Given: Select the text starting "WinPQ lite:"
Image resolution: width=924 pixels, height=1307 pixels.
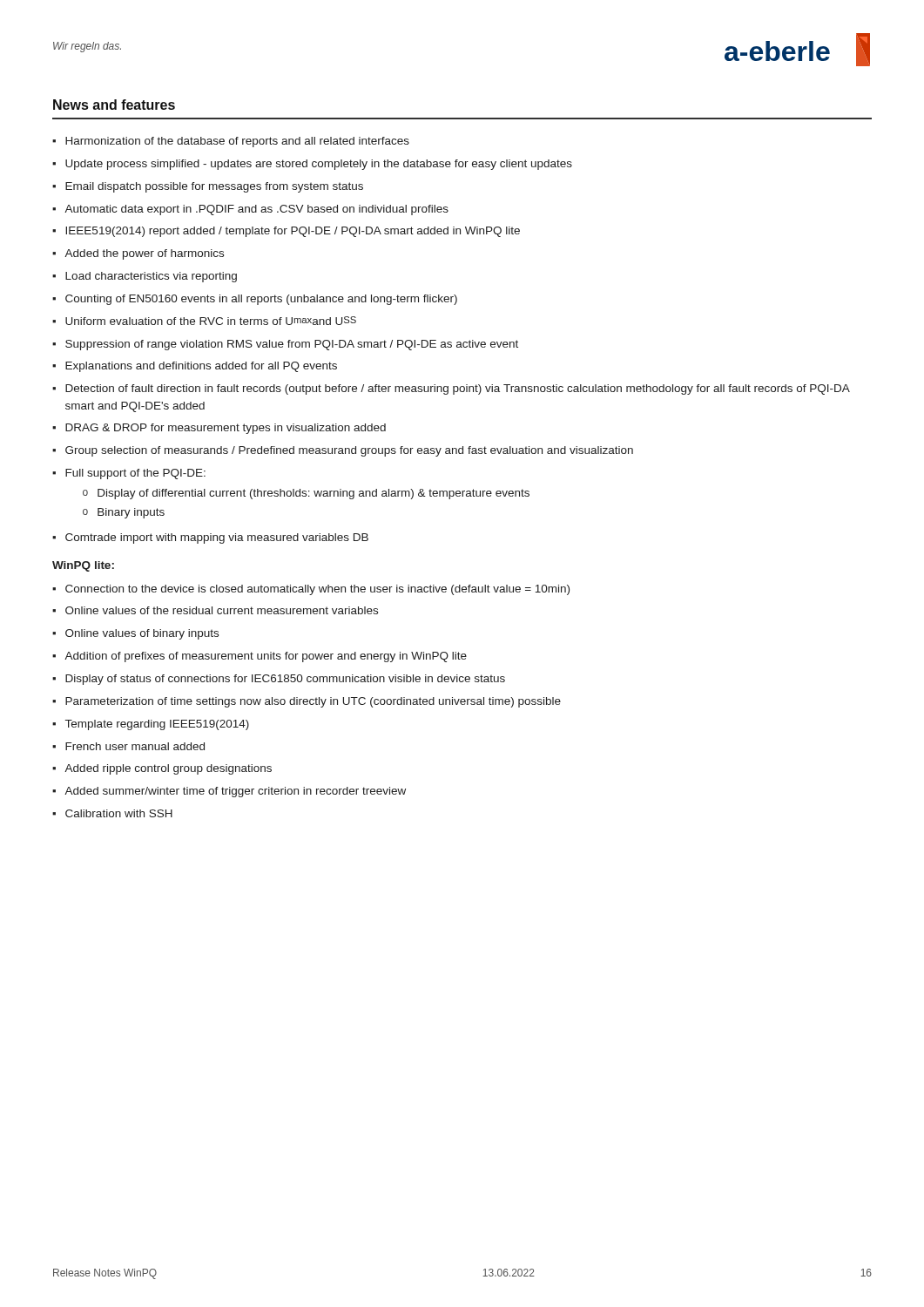Looking at the screenshot, I should (x=84, y=565).
